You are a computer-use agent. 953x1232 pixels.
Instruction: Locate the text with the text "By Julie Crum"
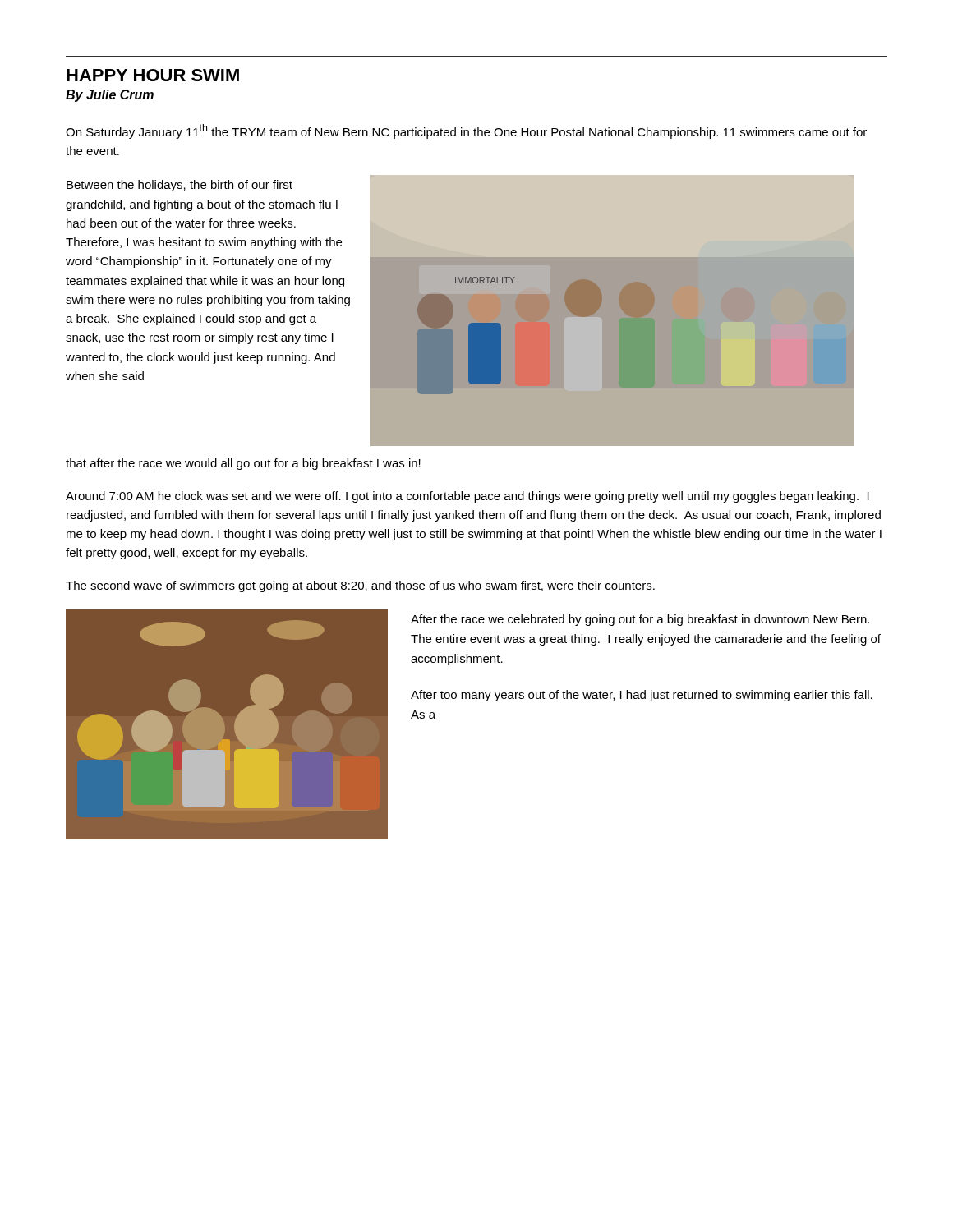pyautogui.click(x=110, y=96)
